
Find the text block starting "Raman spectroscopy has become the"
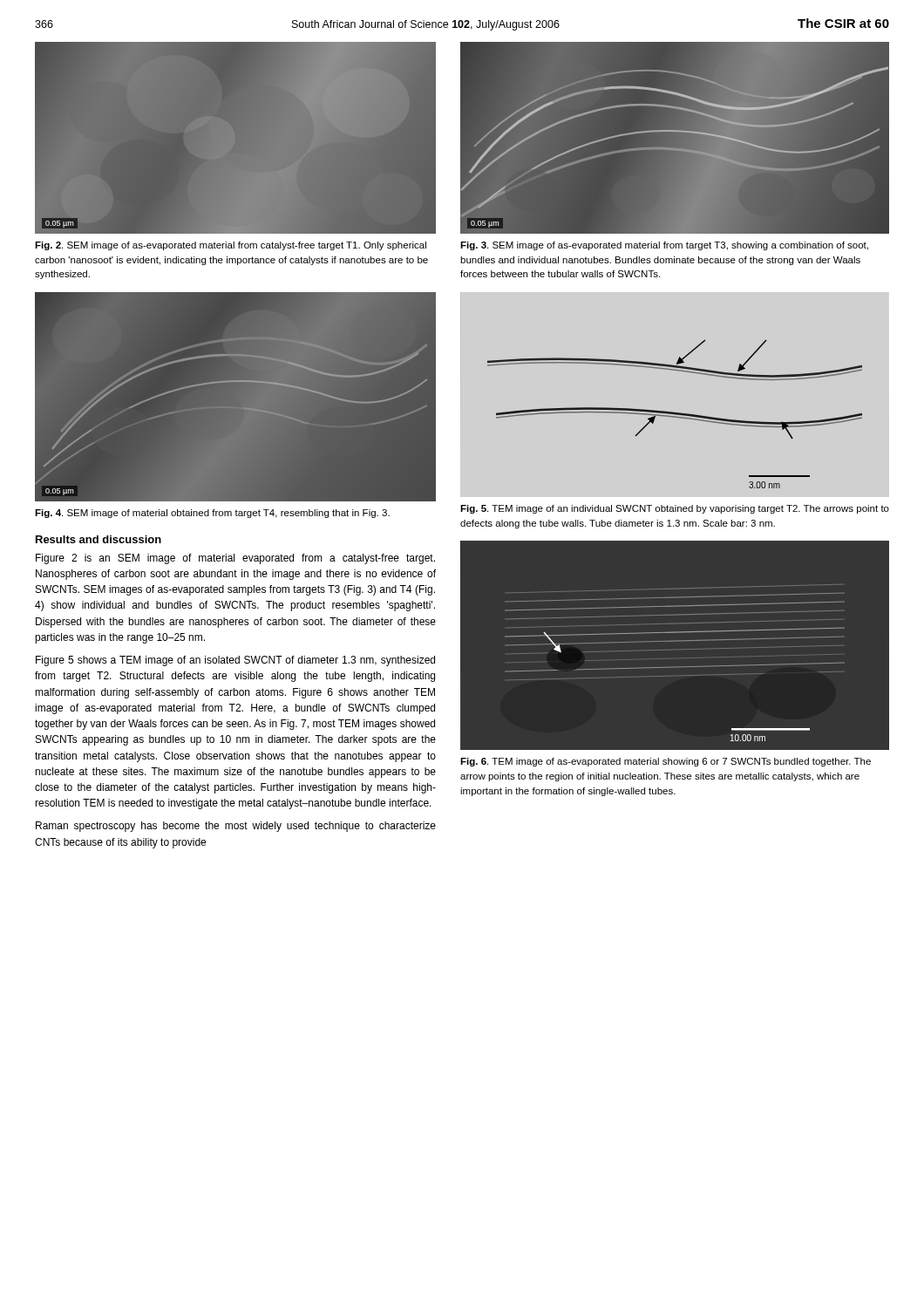tap(235, 834)
